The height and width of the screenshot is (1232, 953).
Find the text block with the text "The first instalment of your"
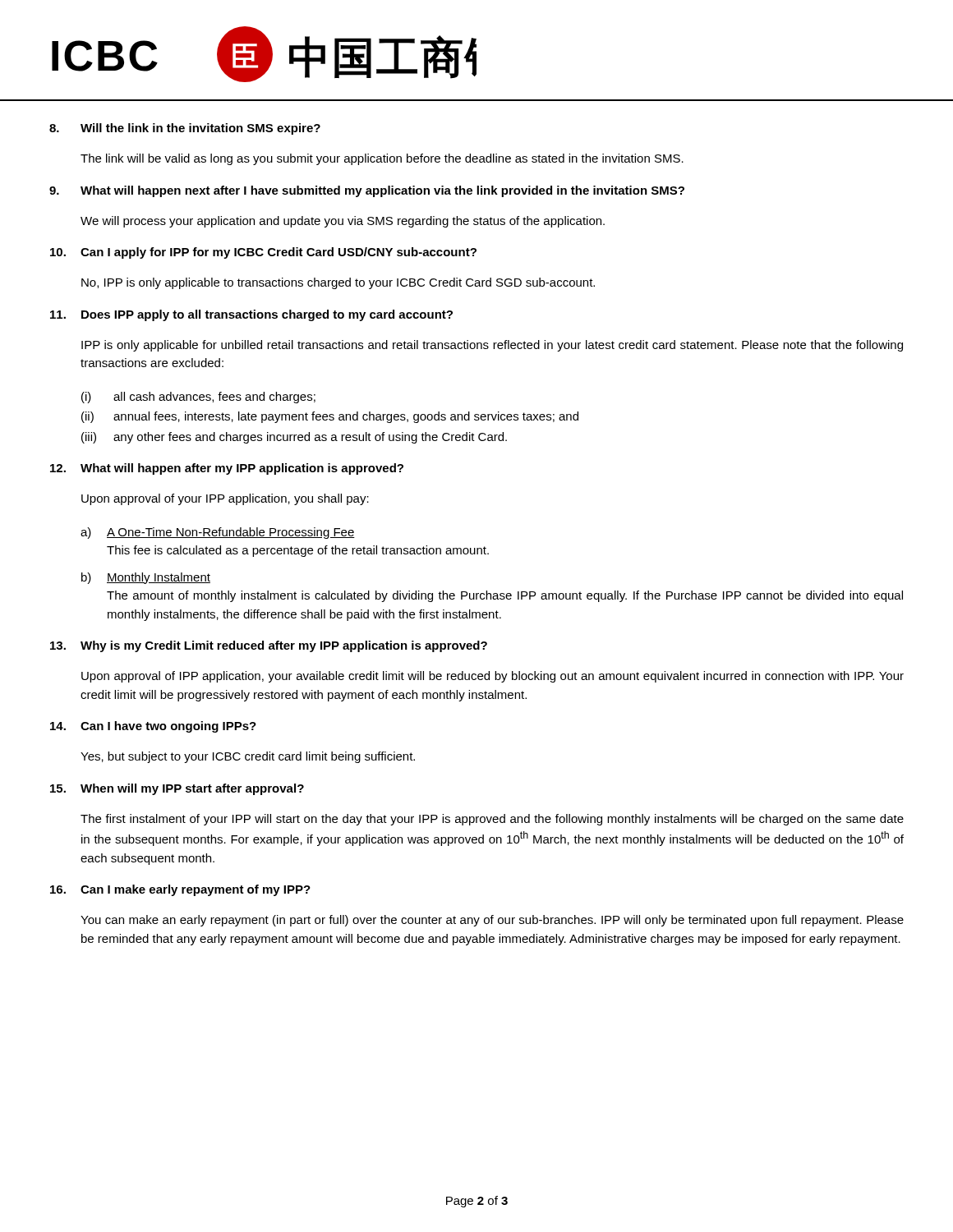[492, 838]
